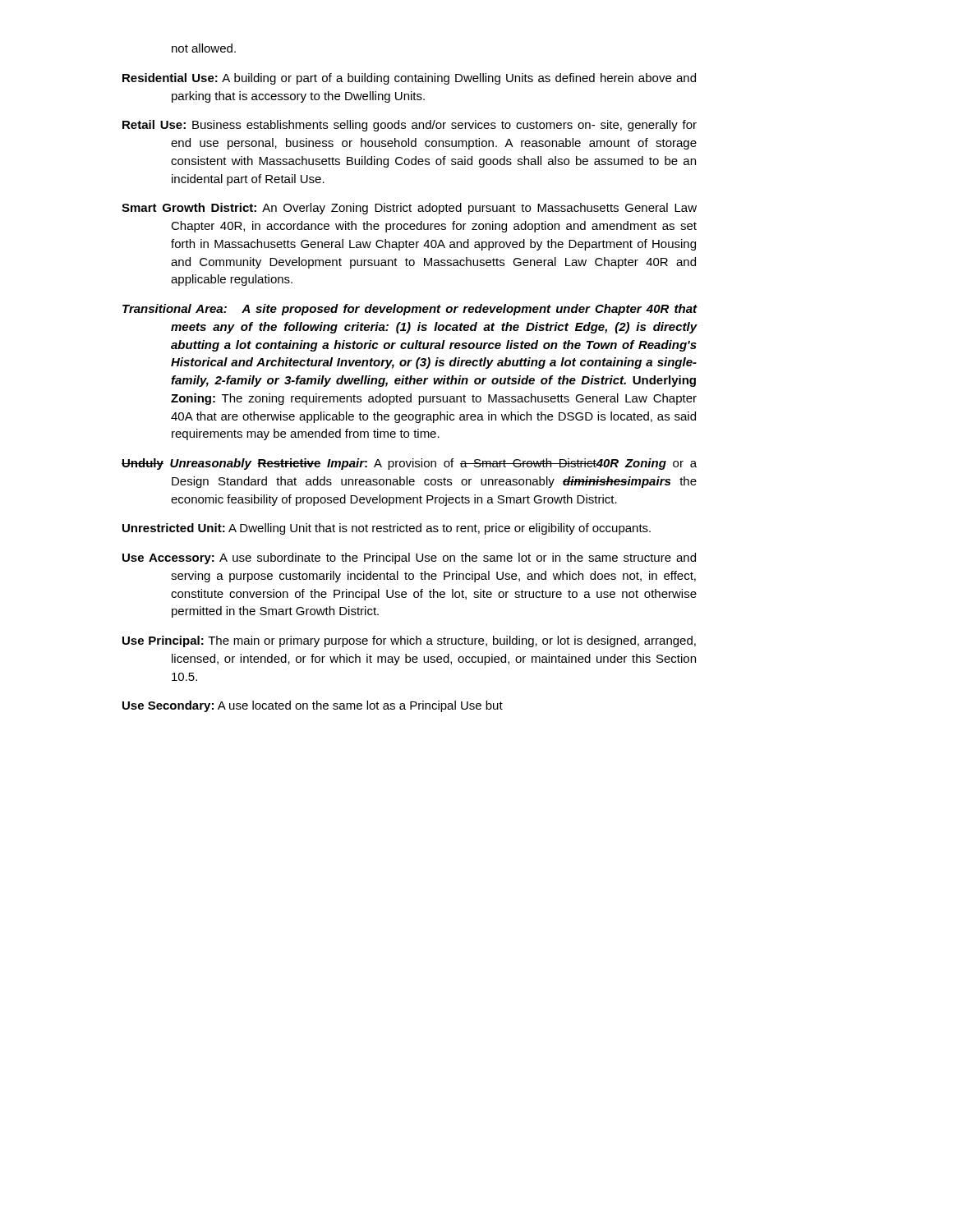Screen dimensions: 1232x953
Task: Find the list item containing "Use Accessory: A"
Action: coord(409,584)
